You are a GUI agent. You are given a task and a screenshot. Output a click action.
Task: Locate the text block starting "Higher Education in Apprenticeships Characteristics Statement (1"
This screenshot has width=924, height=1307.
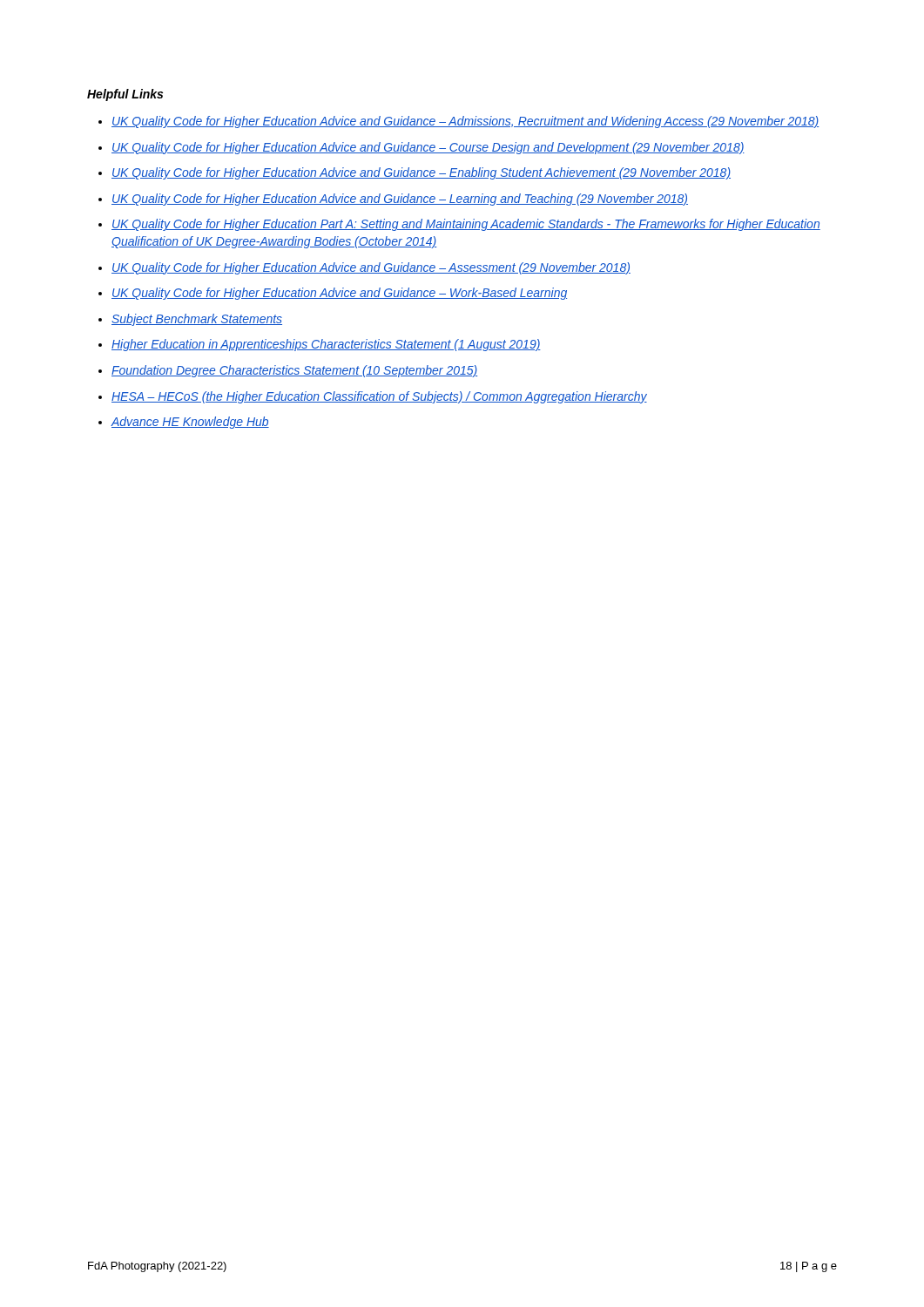tap(326, 344)
